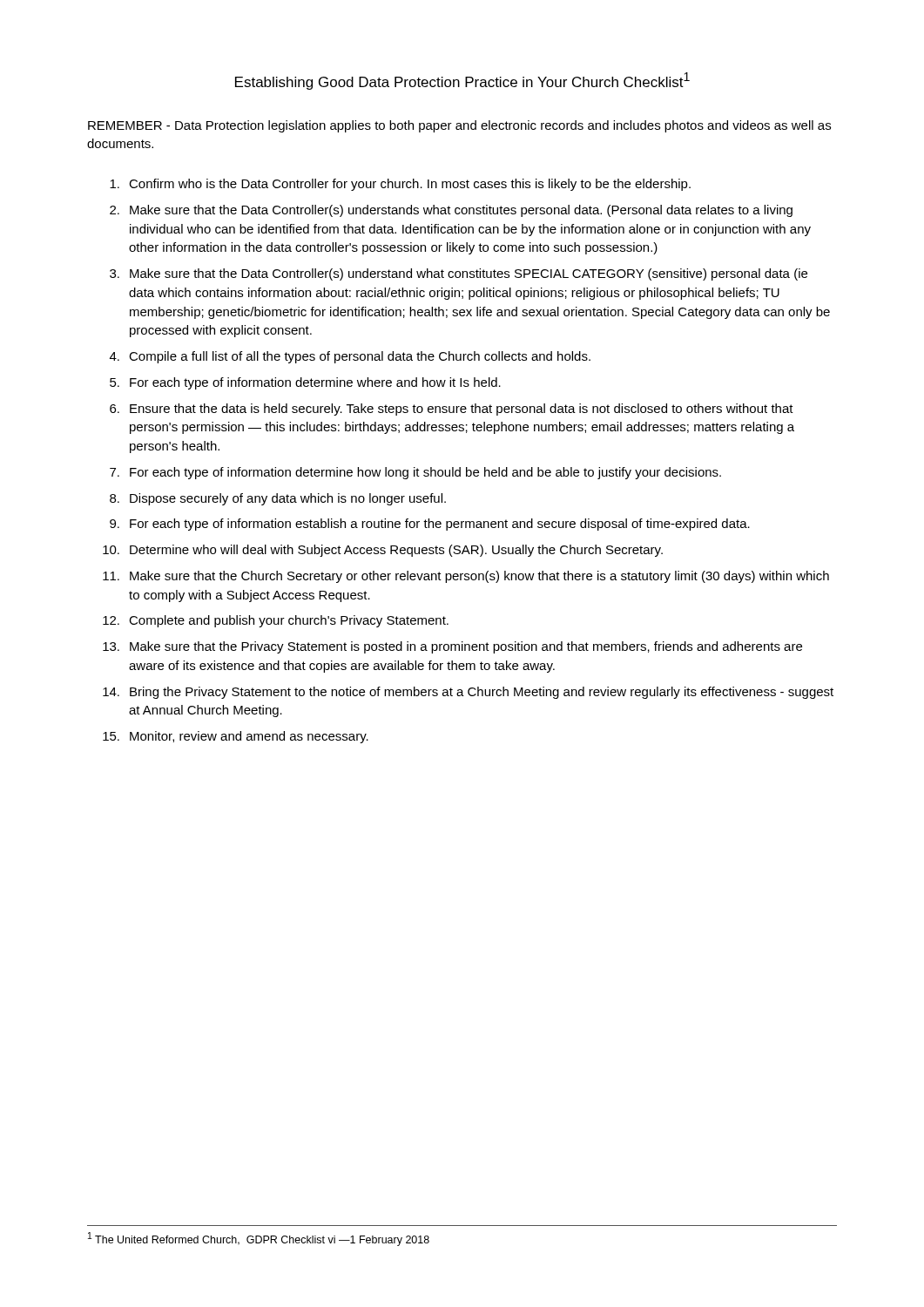Click on the list item with the text "14. Bring the Privacy Statement to the notice"
Screen dimensions: 1307x924
pyautogui.click(x=462, y=701)
